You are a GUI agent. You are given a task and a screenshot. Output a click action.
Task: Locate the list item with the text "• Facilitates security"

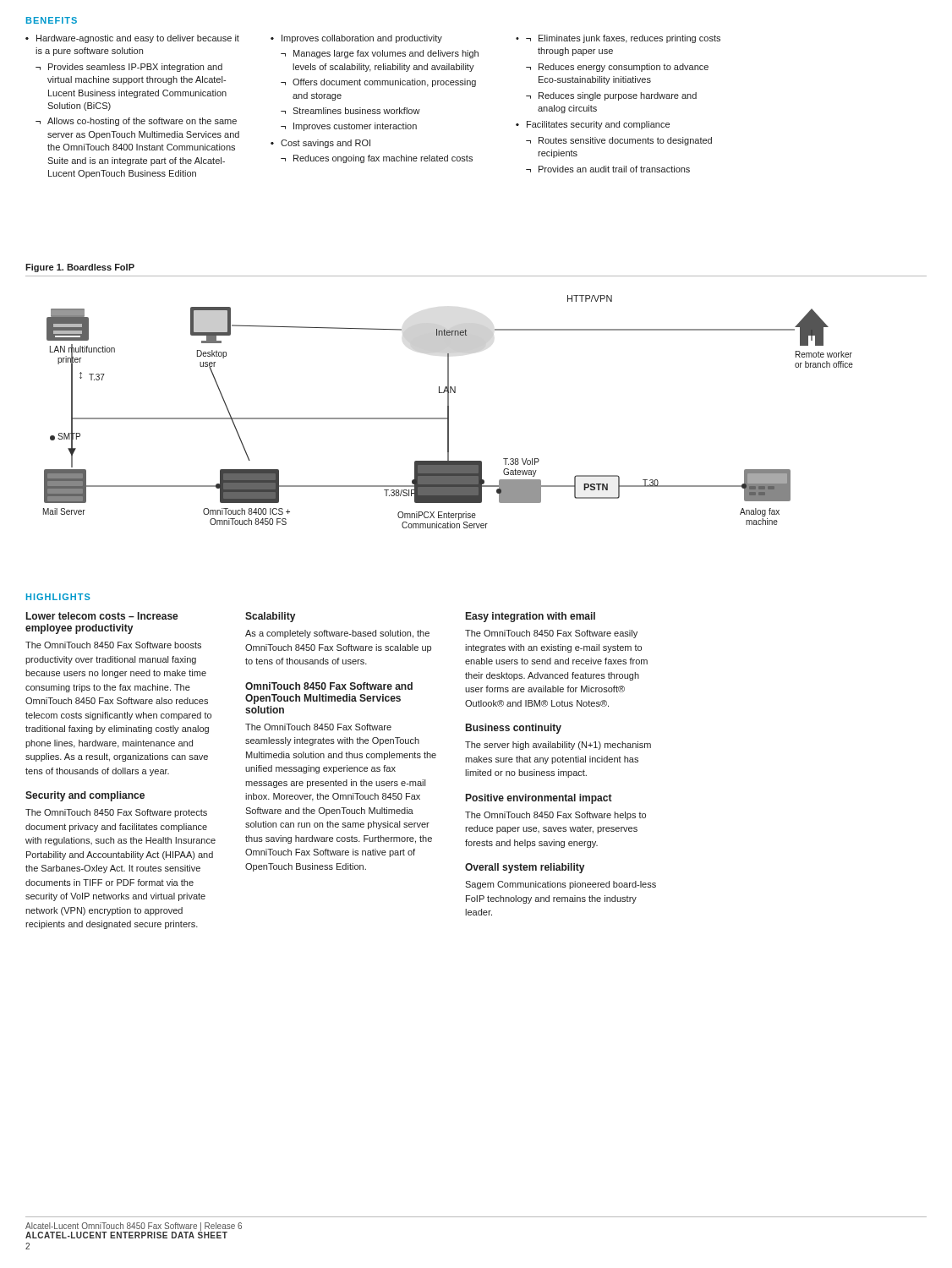[621, 147]
